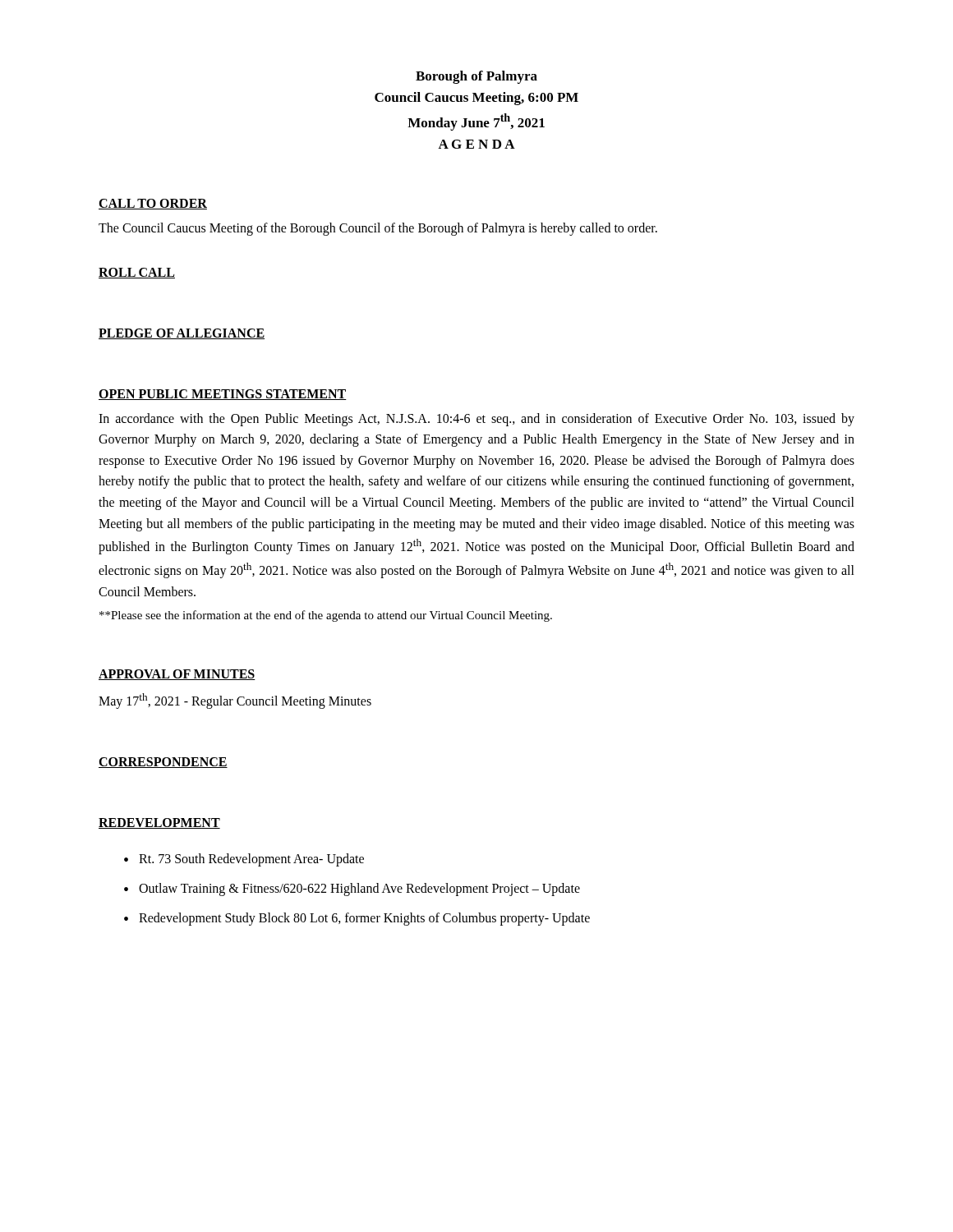Find the block on this page that starts "• Redevelopment Study Block 80"
This screenshot has width=953, height=1232.
489,919
